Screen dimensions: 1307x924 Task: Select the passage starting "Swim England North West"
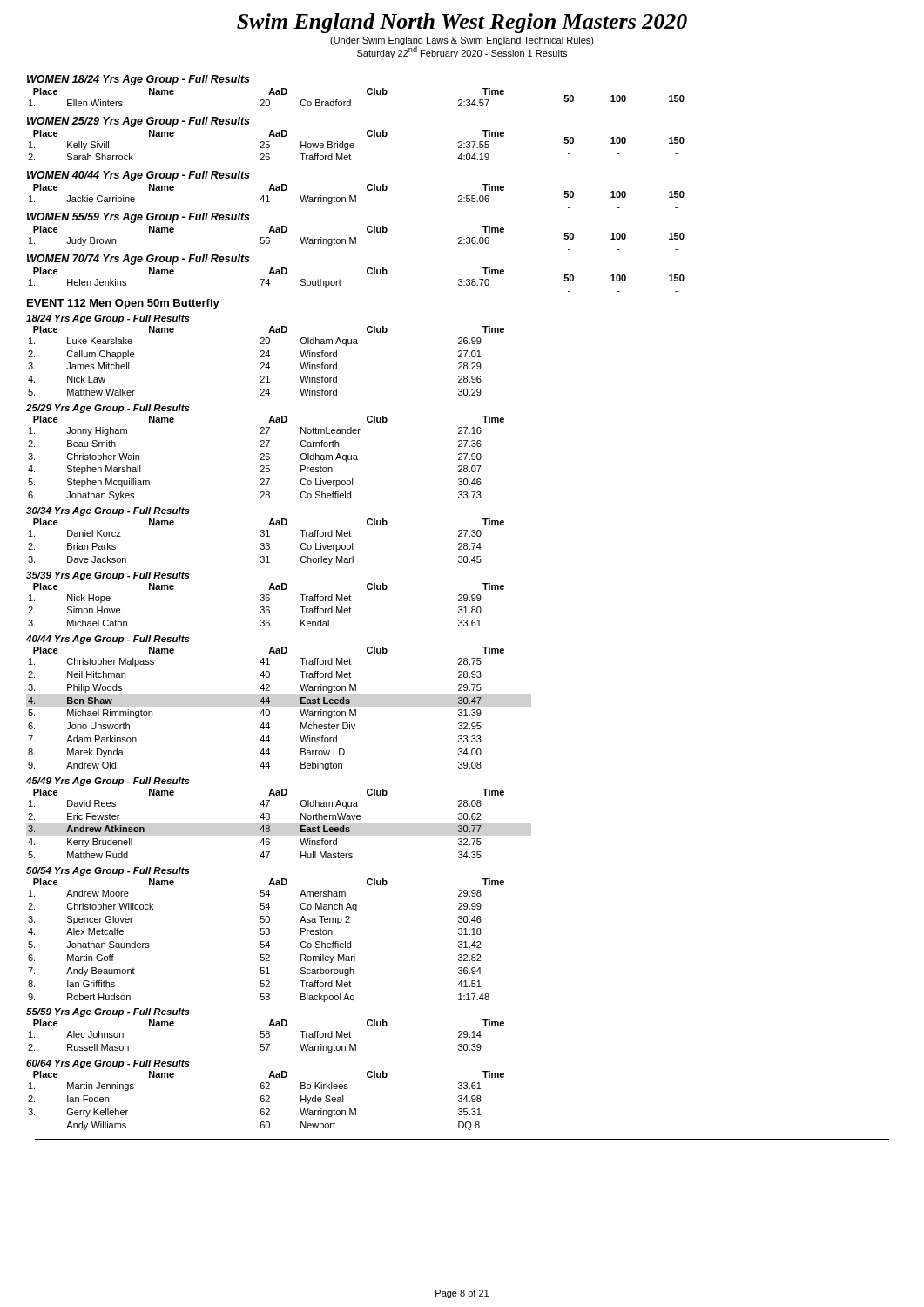point(462,33)
